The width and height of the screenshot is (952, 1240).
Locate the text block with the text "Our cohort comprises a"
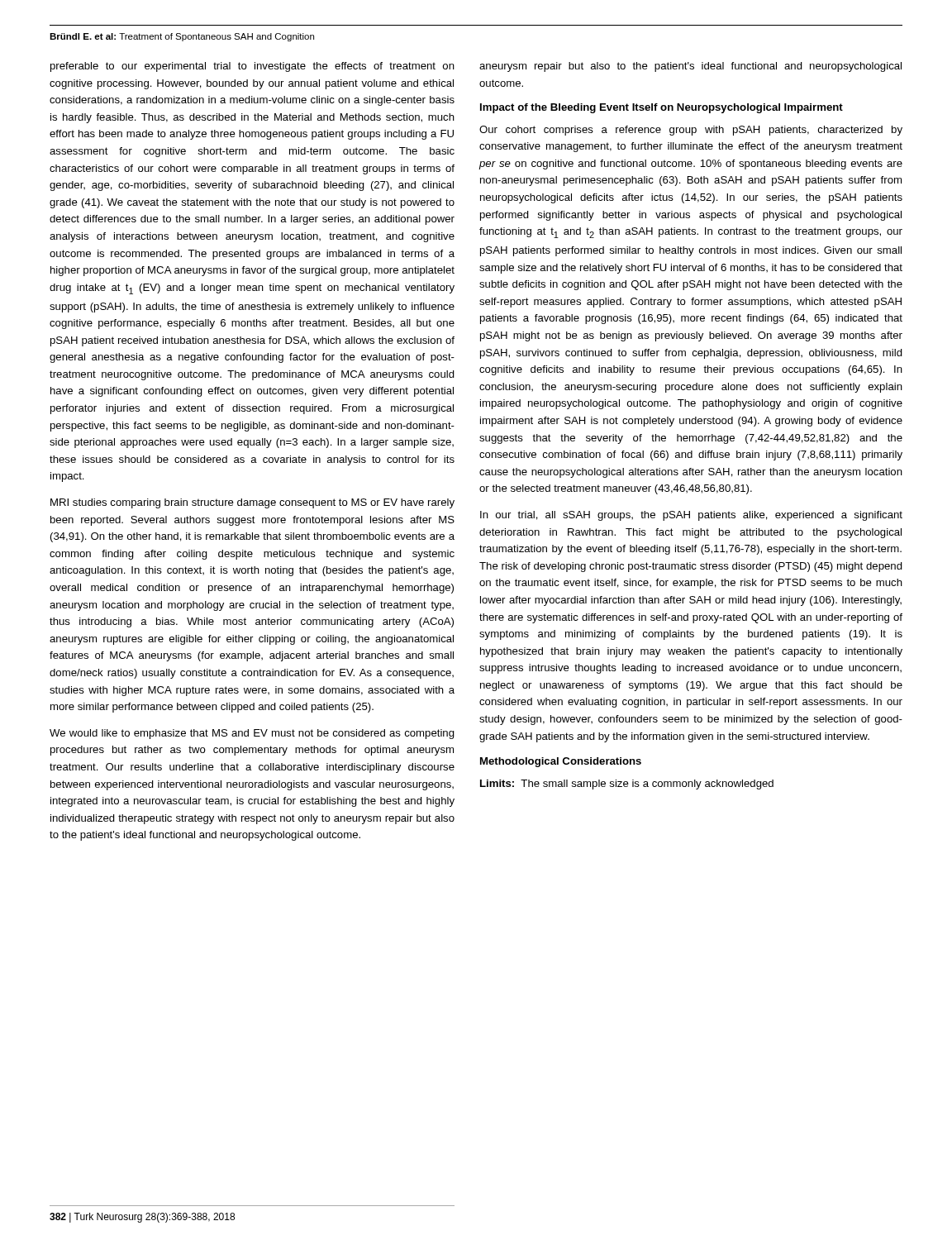(x=691, y=309)
